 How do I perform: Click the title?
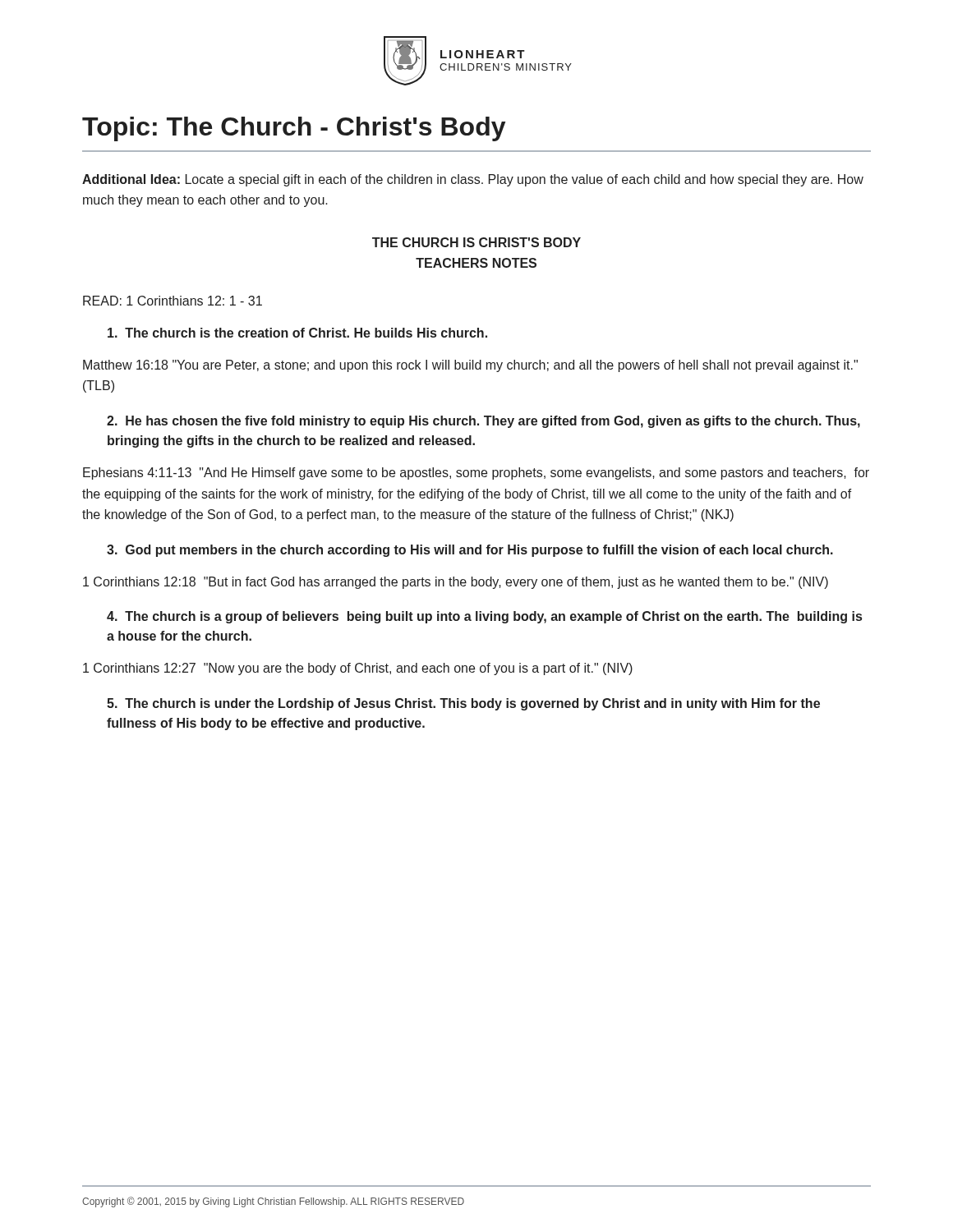coord(476,127)
